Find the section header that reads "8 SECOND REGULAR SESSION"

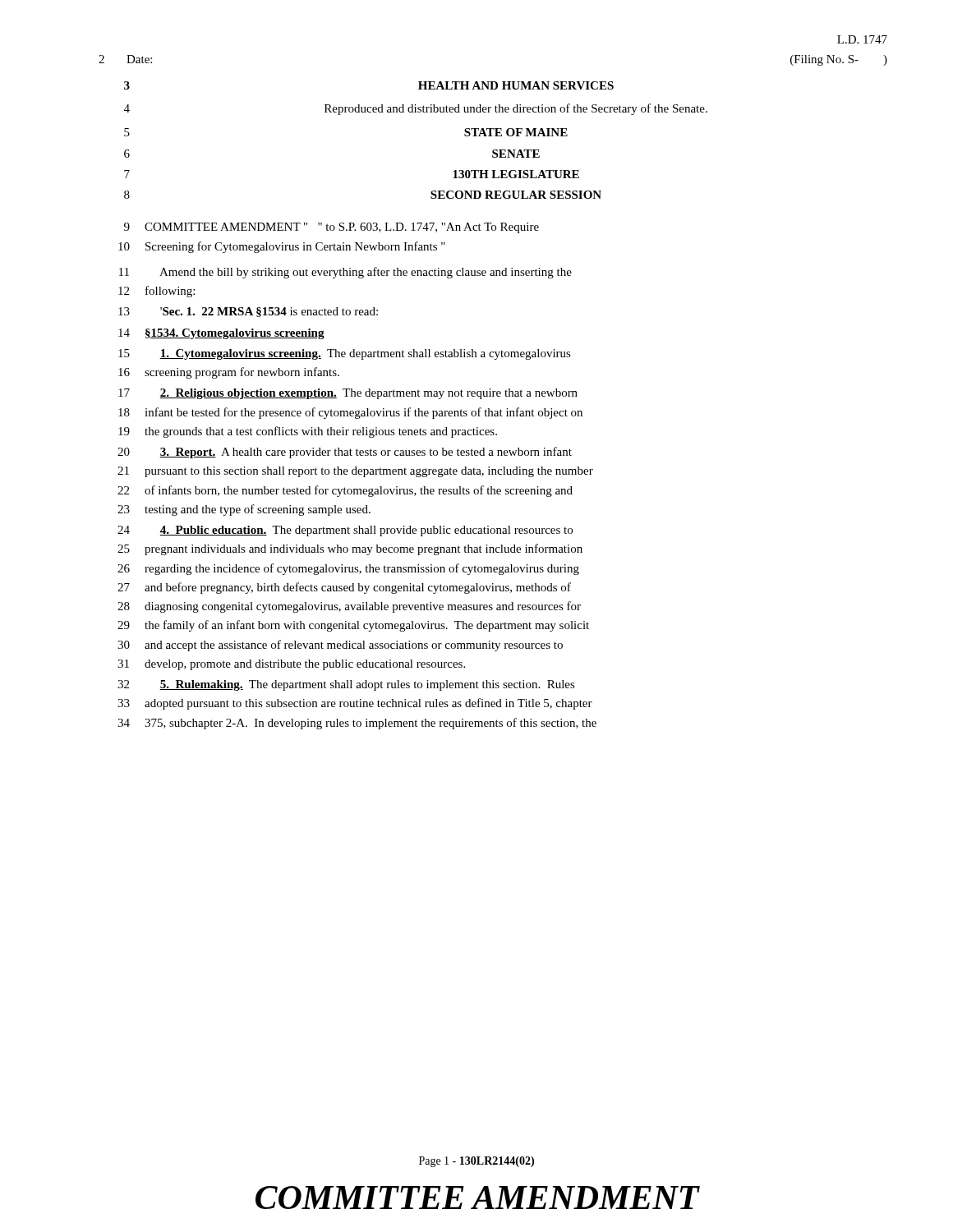[493, 195]
